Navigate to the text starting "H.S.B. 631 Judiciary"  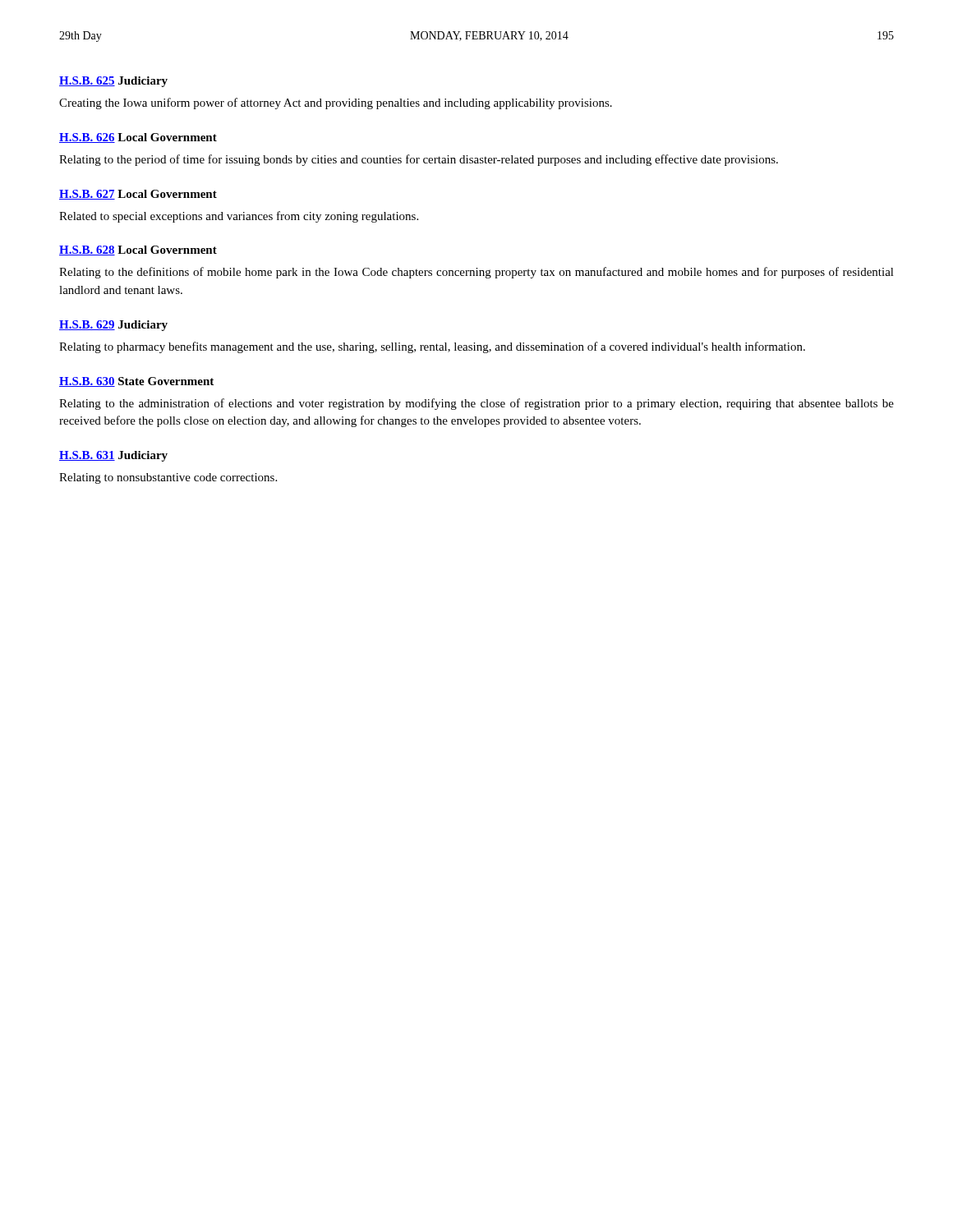[113, 455]
